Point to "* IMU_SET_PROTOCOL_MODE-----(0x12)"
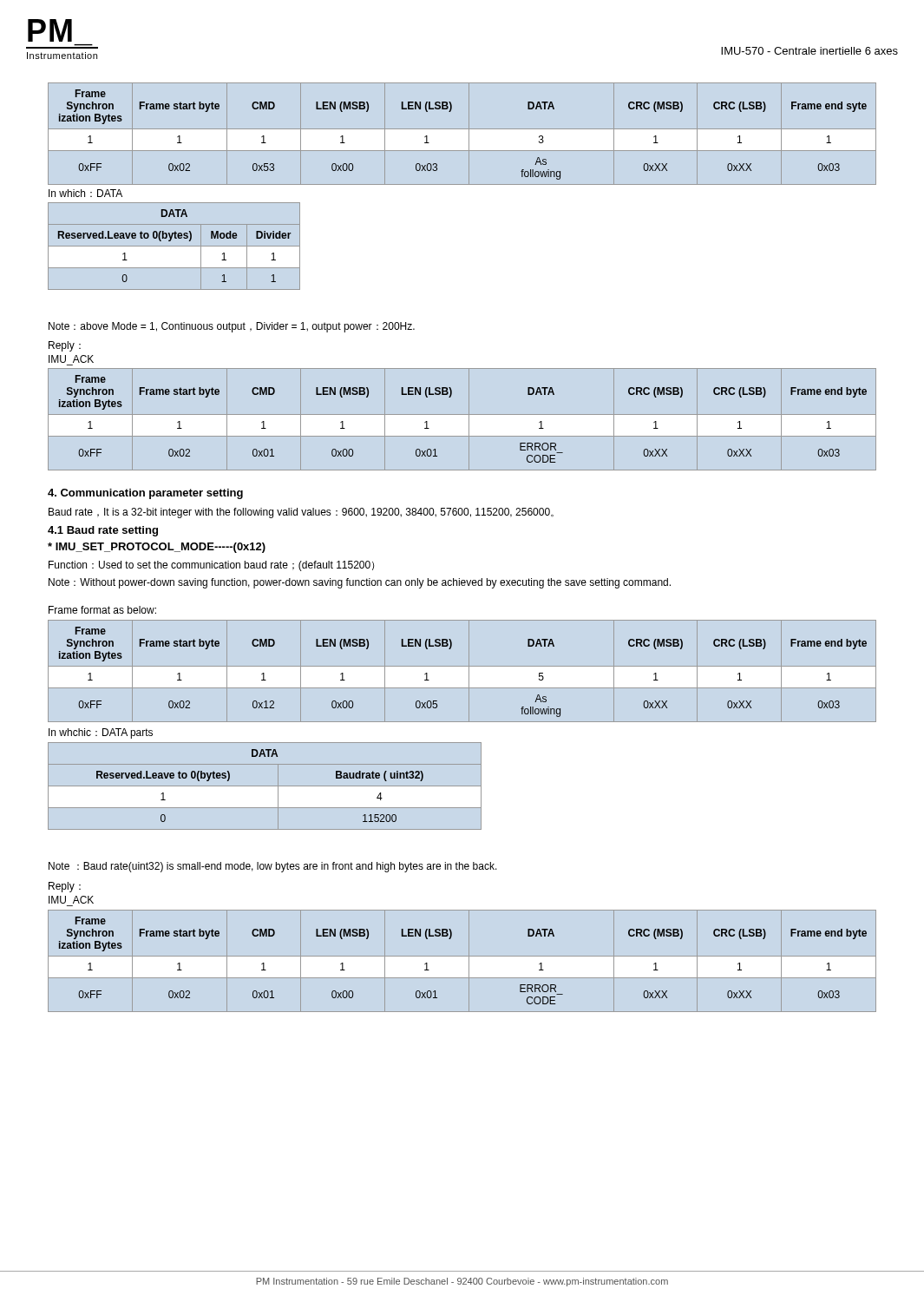Viewport: 924px width, 1302px height. [157, 546]
